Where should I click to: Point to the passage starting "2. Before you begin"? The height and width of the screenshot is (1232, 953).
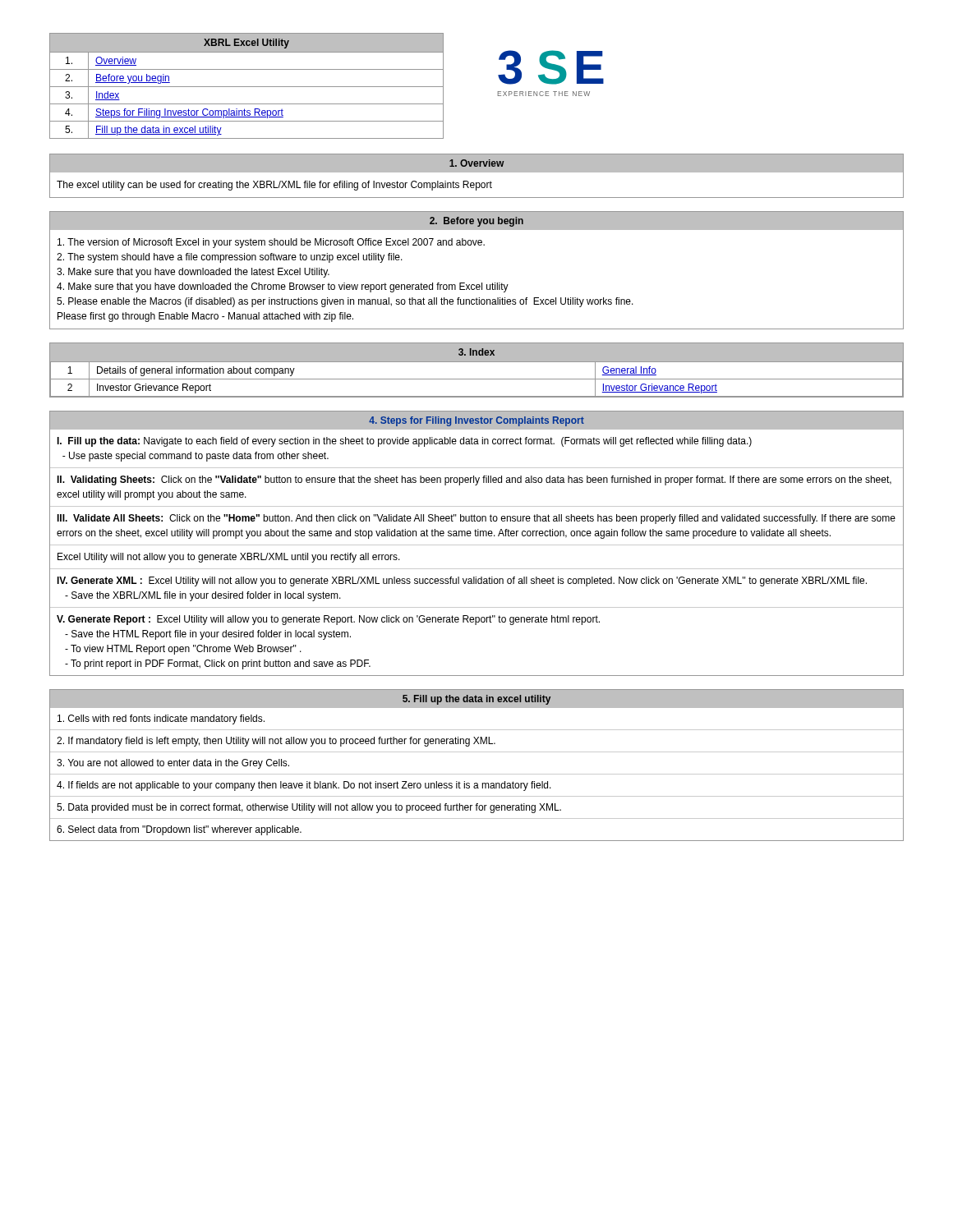[476, 221]
